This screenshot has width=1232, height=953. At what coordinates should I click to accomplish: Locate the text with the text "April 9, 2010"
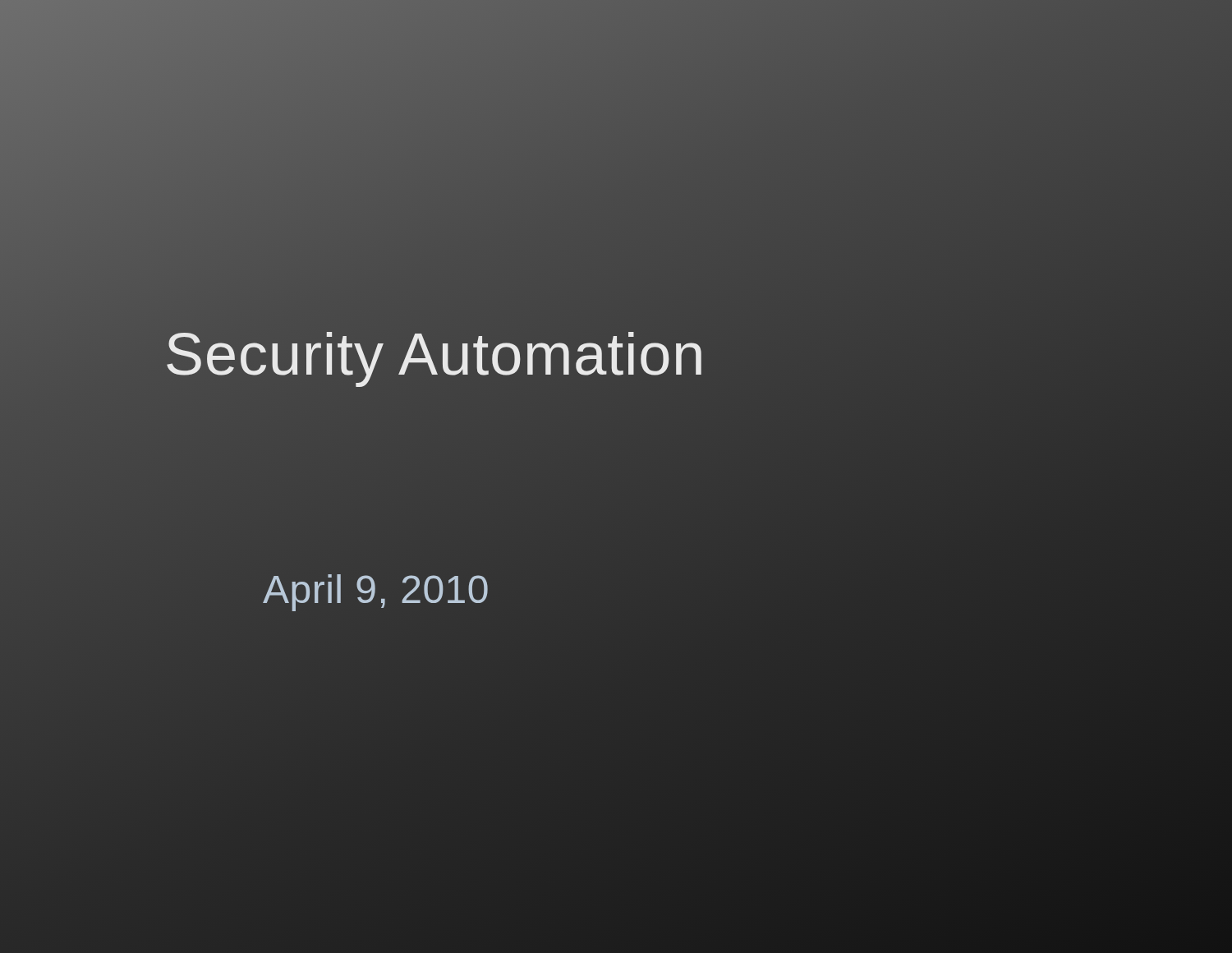tap(376, 589)
